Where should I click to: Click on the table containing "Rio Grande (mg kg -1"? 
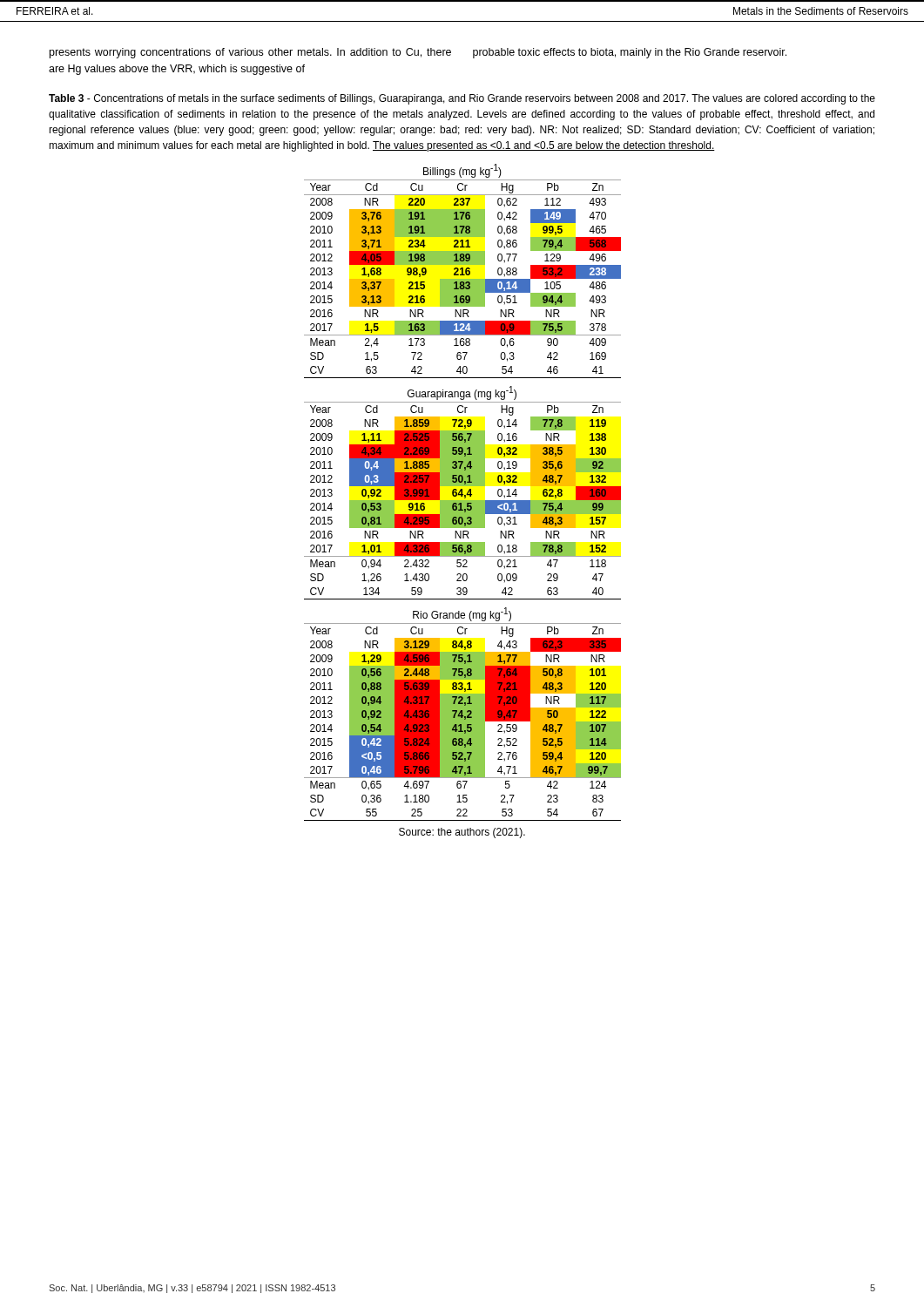[462, 500]
